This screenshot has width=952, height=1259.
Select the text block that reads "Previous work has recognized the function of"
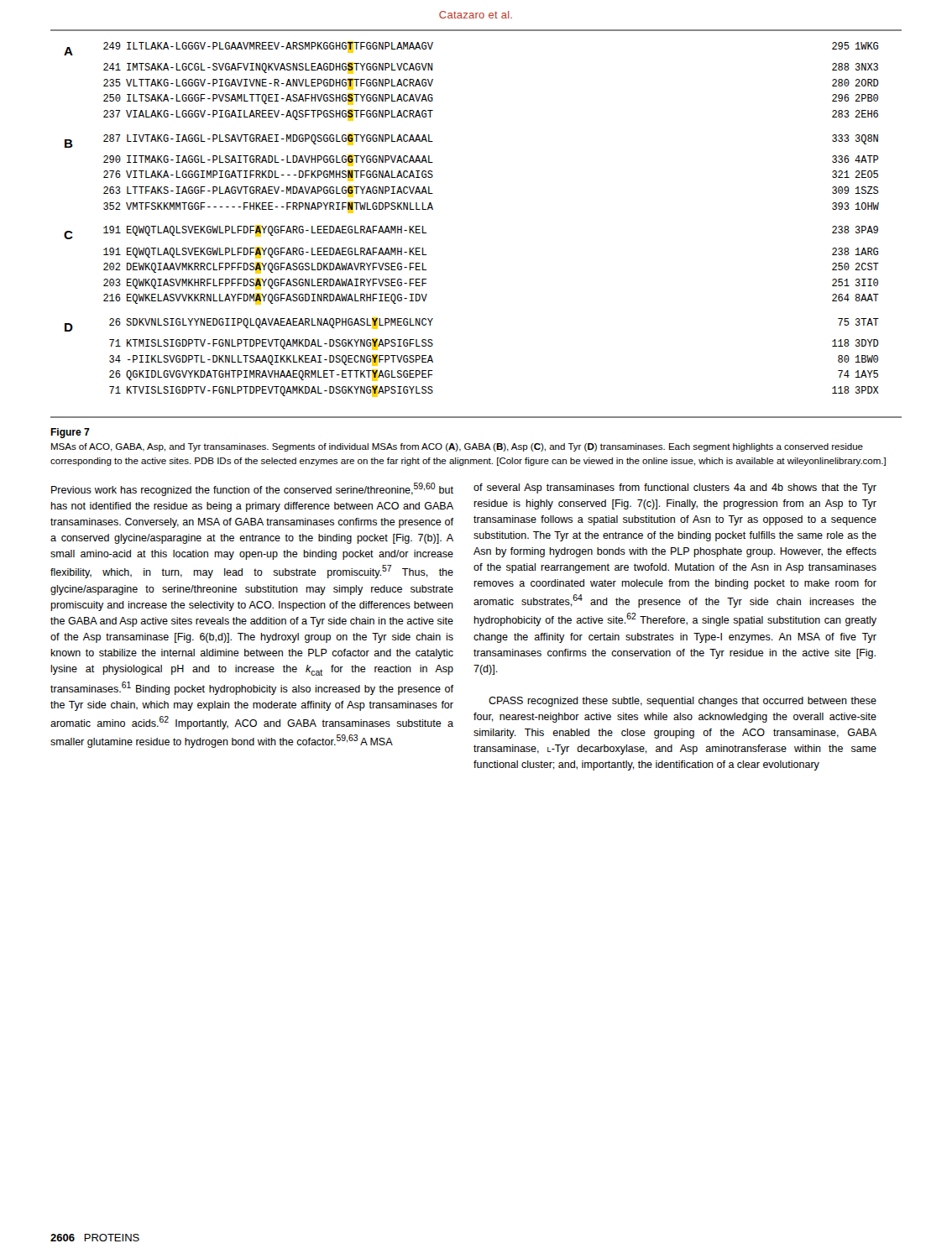[x=252, y=615]
